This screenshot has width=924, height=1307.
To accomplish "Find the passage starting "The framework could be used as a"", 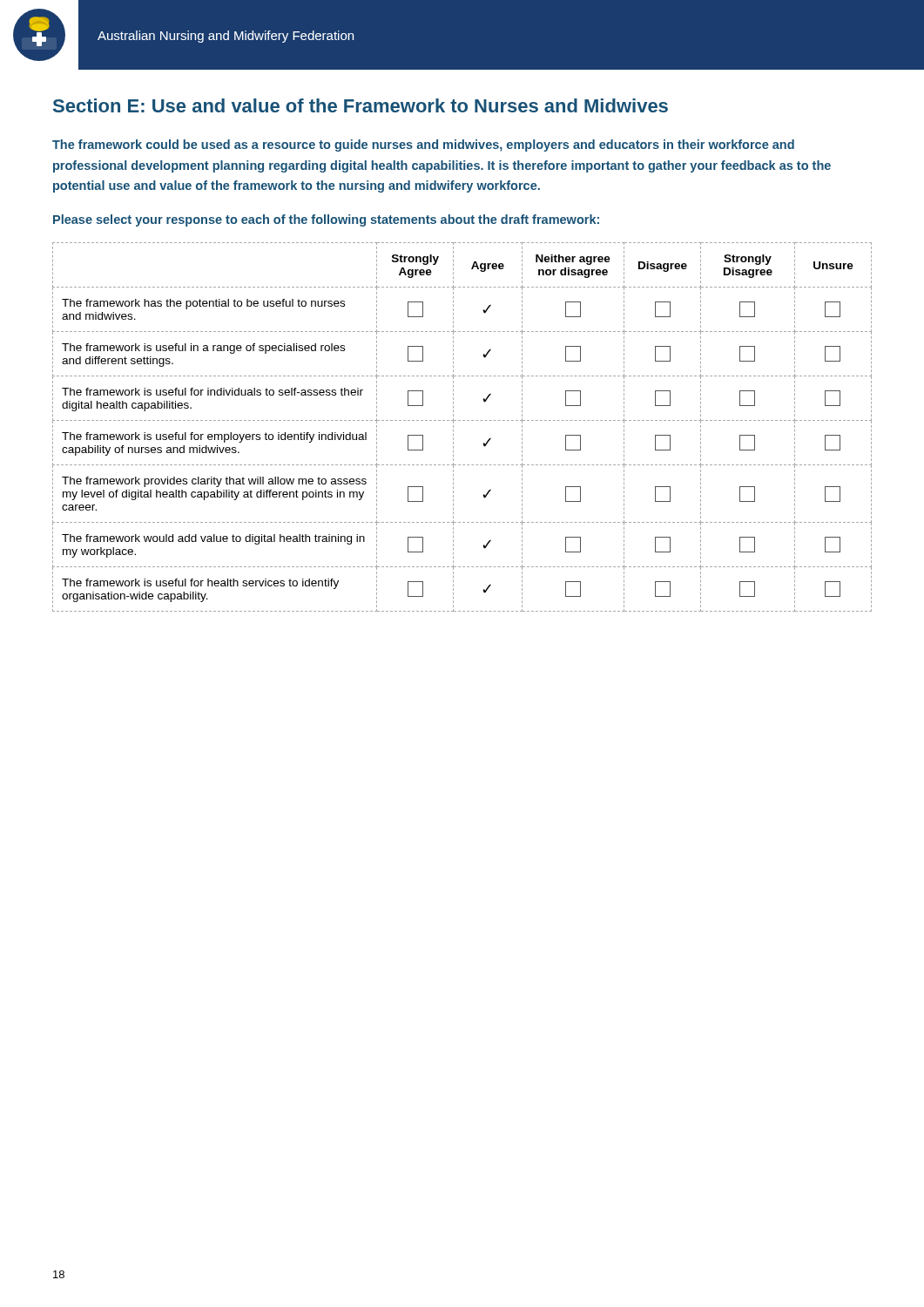I will 442,165.
